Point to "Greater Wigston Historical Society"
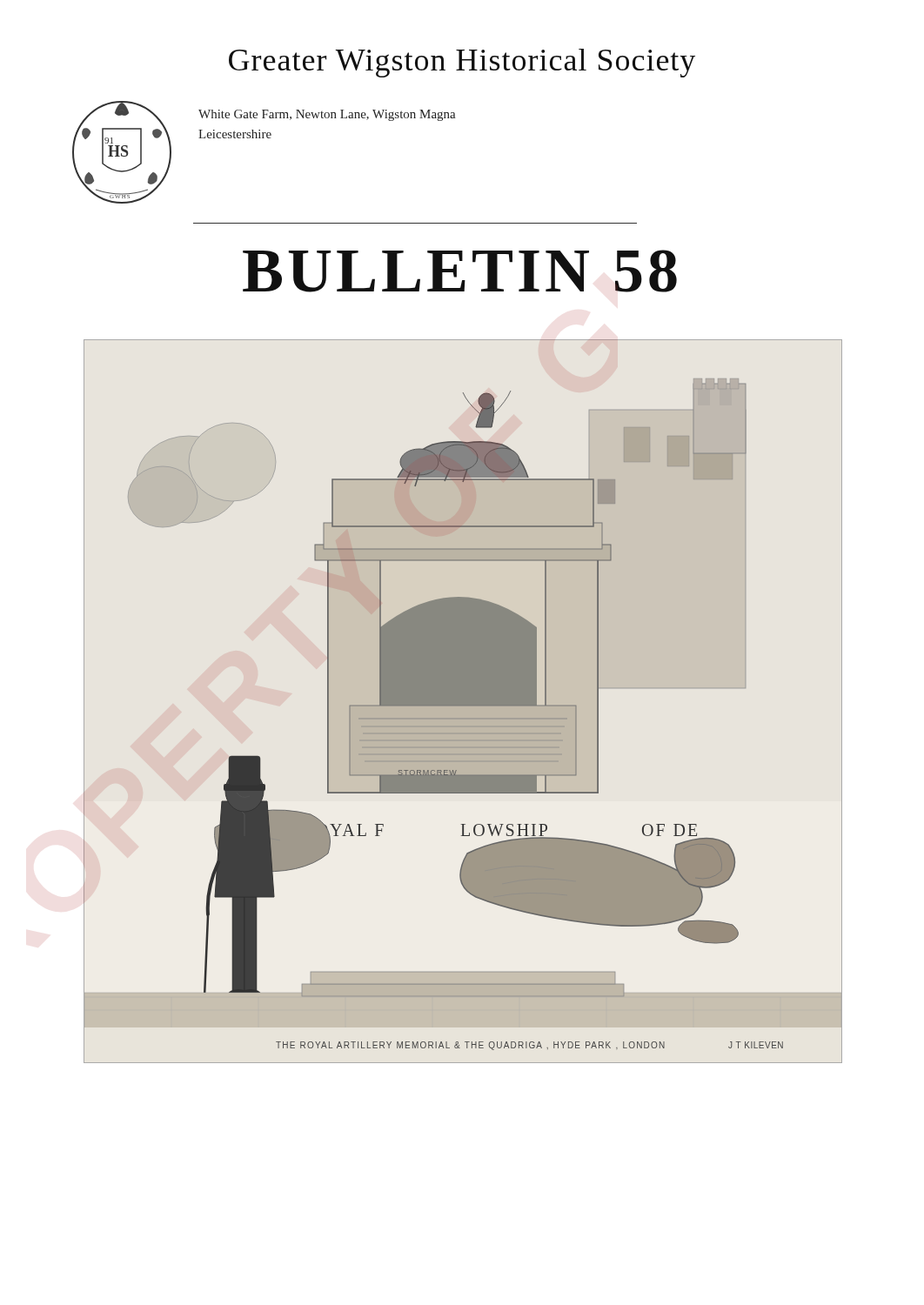924x1305 pixels. tap(462, 60)
